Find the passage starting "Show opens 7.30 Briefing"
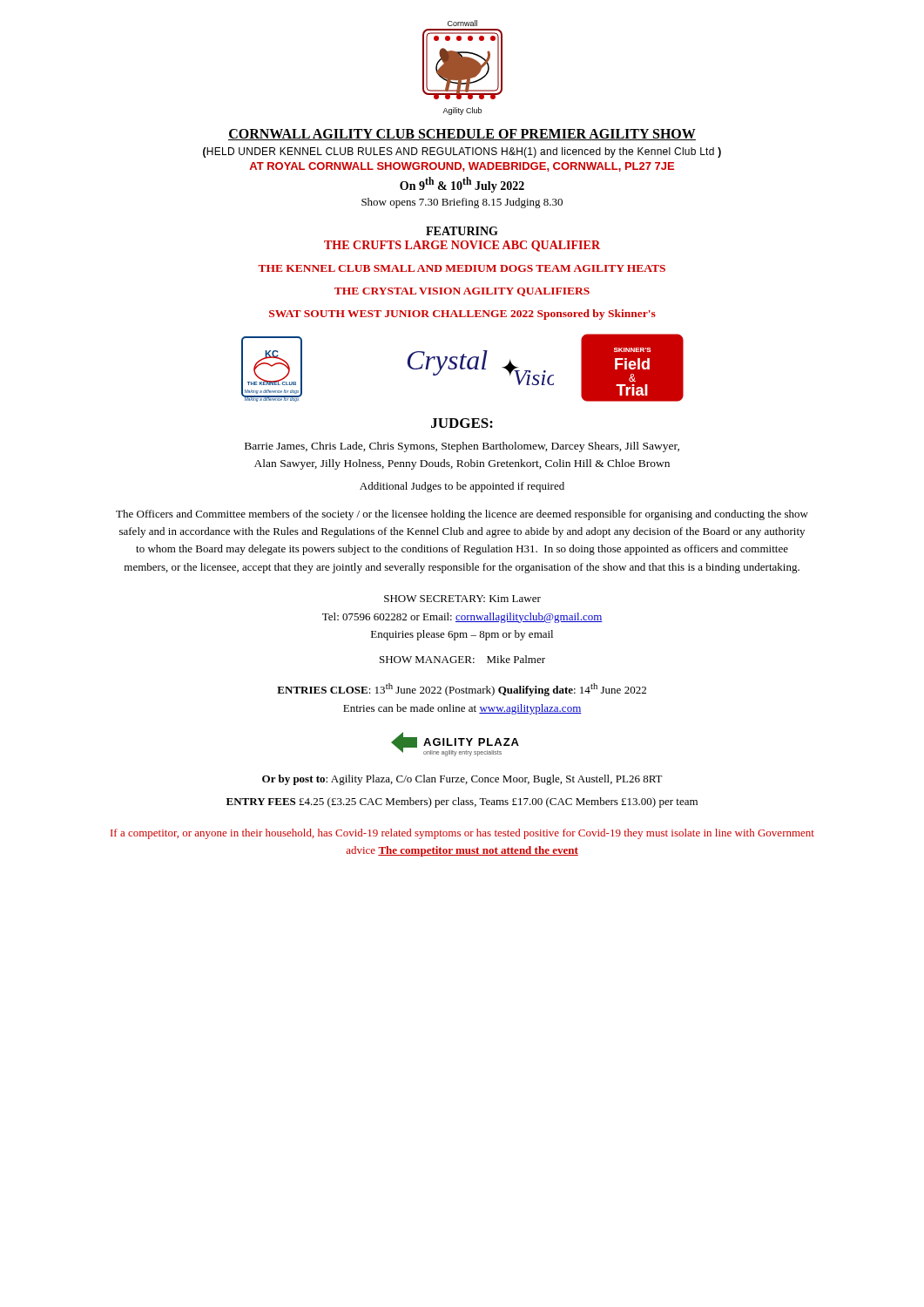The width and height of the screenshot is (924, 1307). coord(462,201)
